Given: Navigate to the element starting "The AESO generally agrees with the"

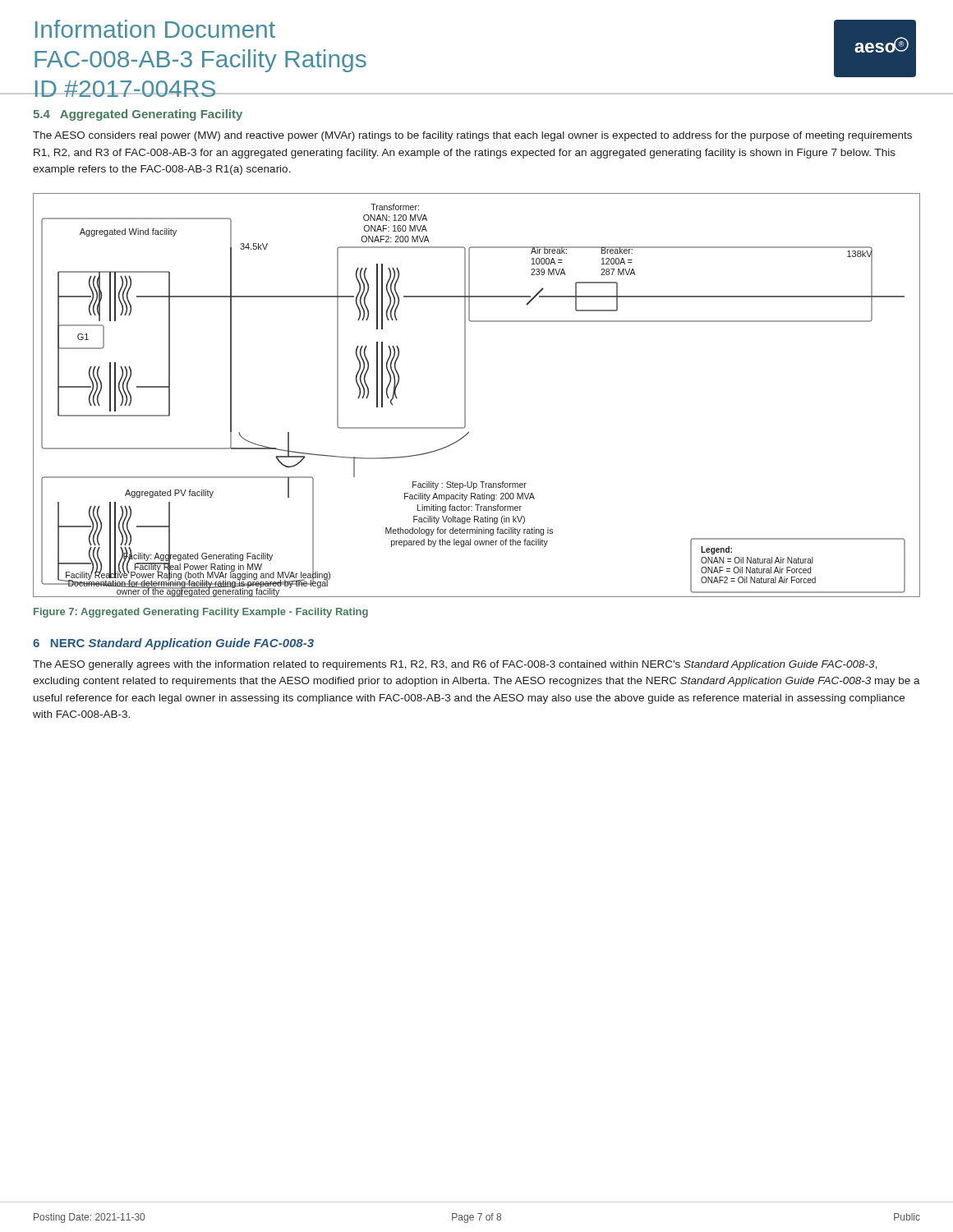Looking at the screenshot, I should (x=476, y=689).
